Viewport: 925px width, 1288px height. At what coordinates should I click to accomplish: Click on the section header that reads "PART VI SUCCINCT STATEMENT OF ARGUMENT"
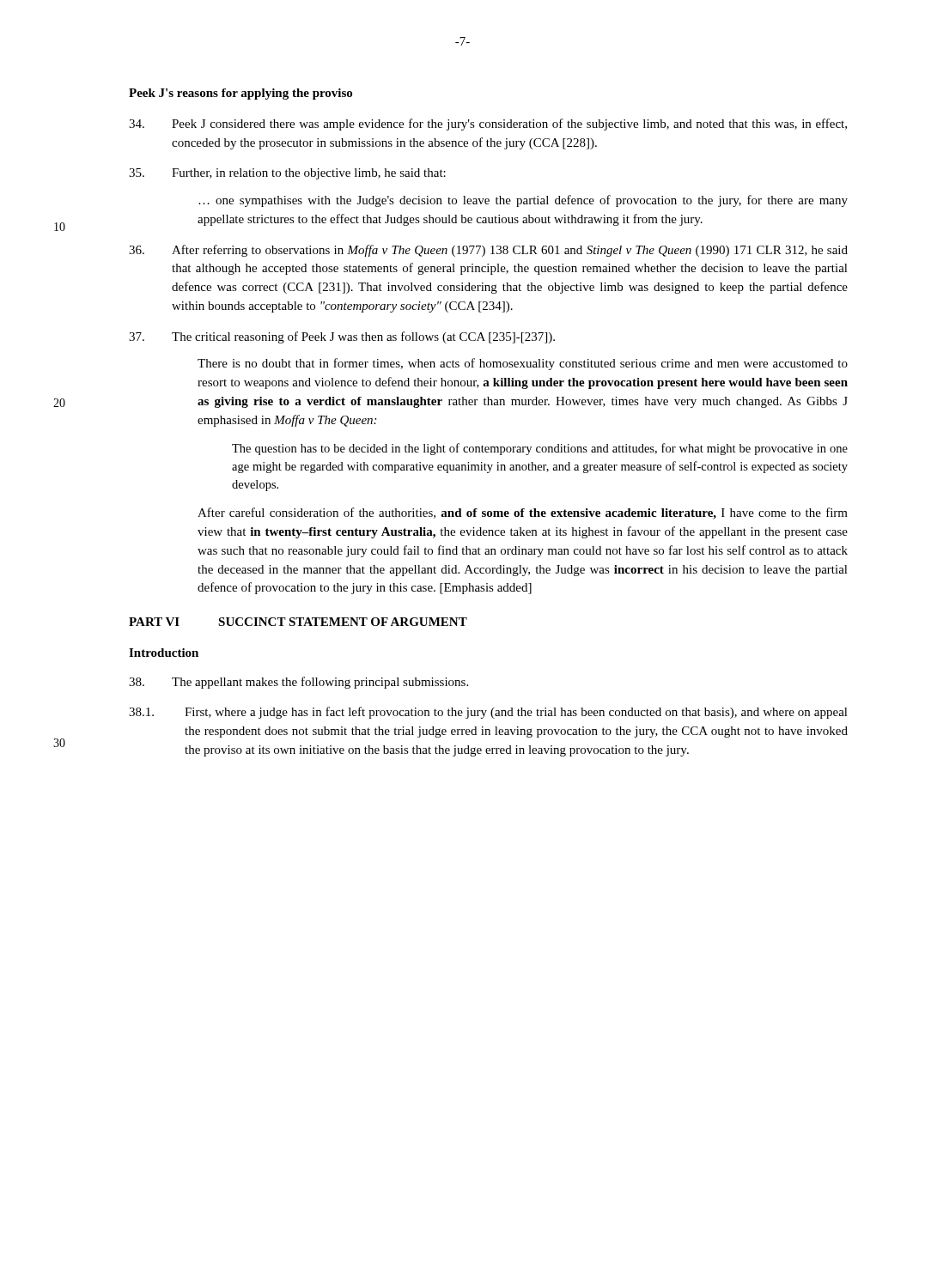[x=298, y=622]
